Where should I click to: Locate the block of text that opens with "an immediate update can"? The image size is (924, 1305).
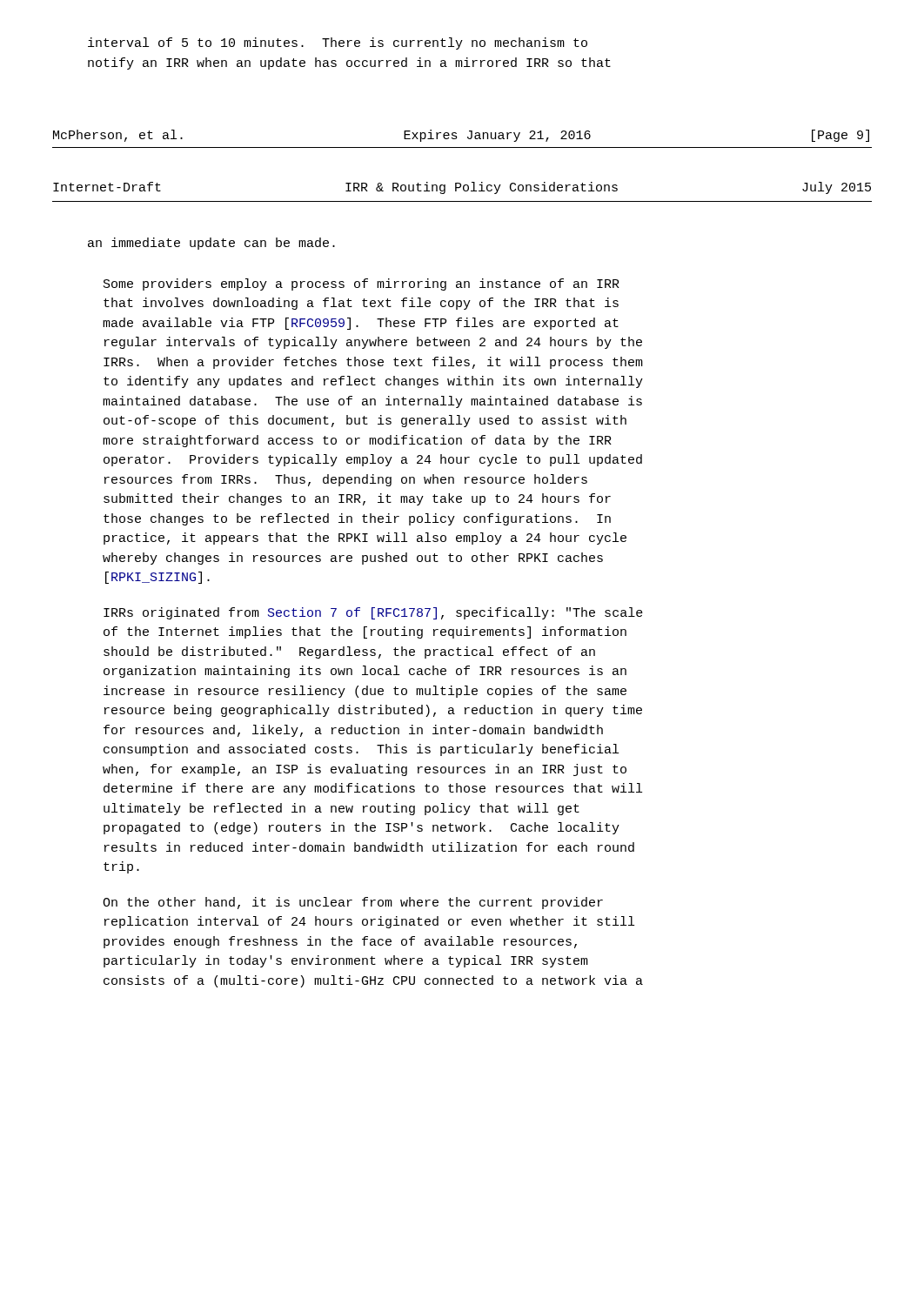click(x=212, y=244)
